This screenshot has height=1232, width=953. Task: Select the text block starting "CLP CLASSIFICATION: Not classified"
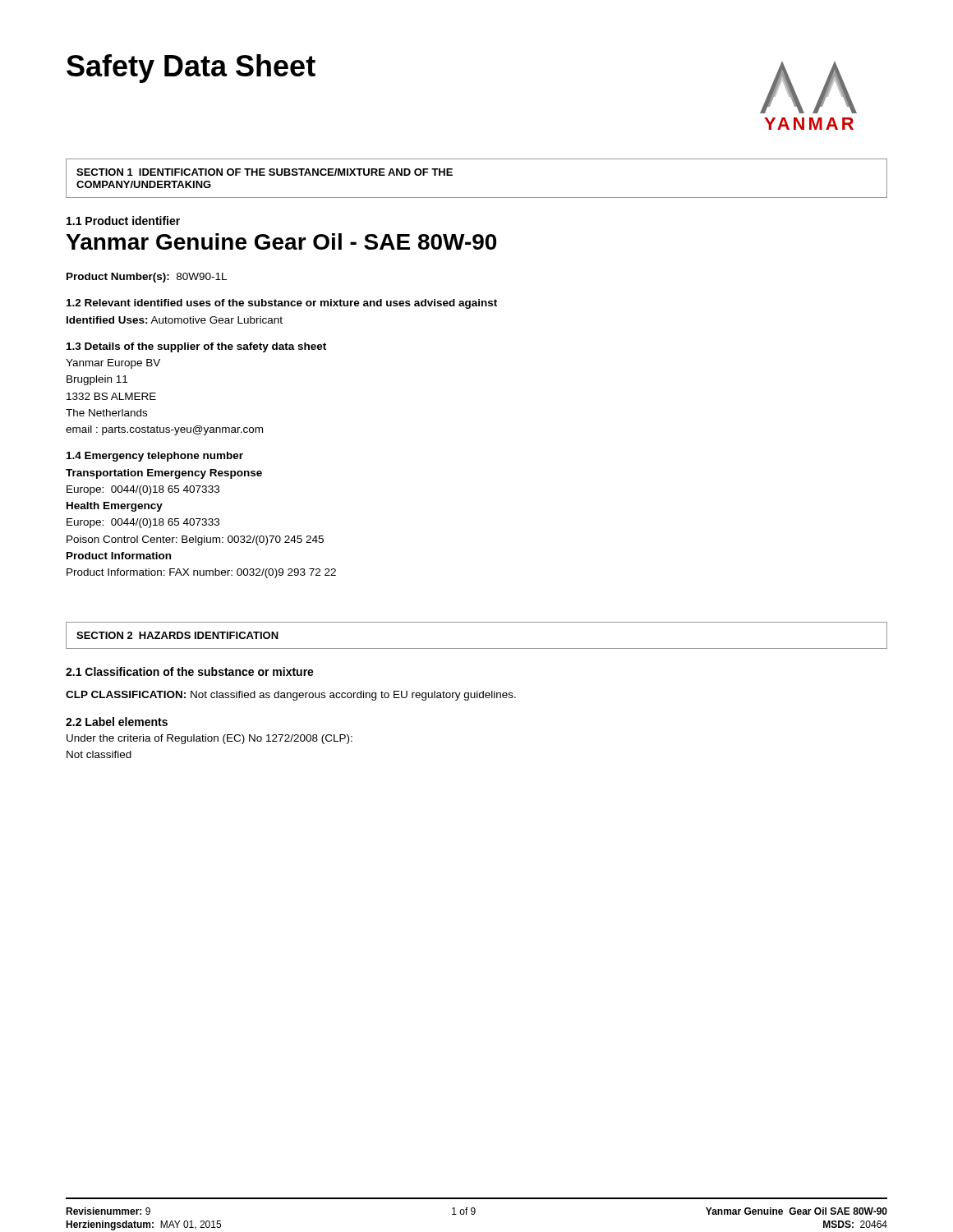476,695
